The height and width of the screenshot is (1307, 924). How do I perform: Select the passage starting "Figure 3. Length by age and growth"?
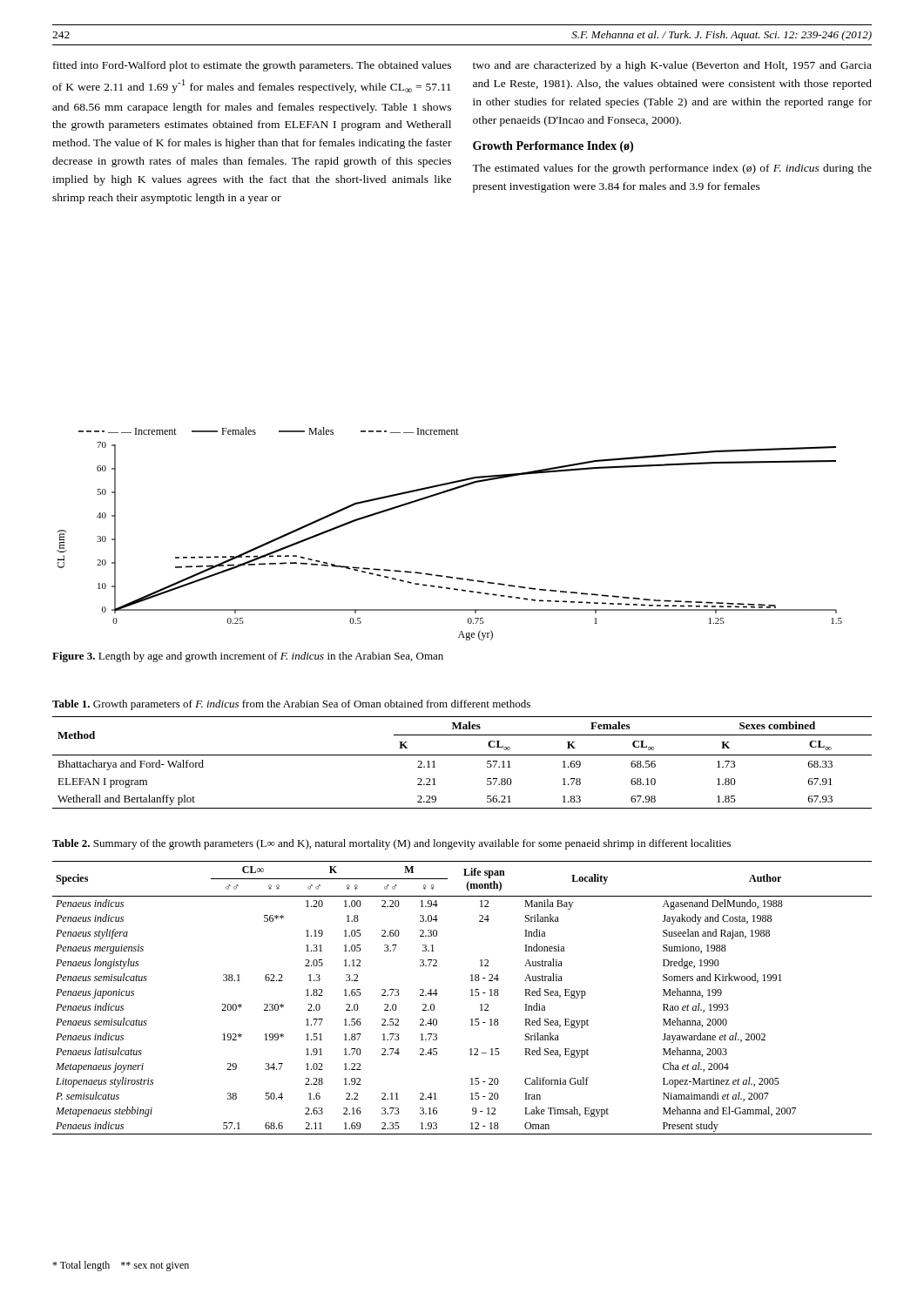pyautogui.click(x=248, y=656)
